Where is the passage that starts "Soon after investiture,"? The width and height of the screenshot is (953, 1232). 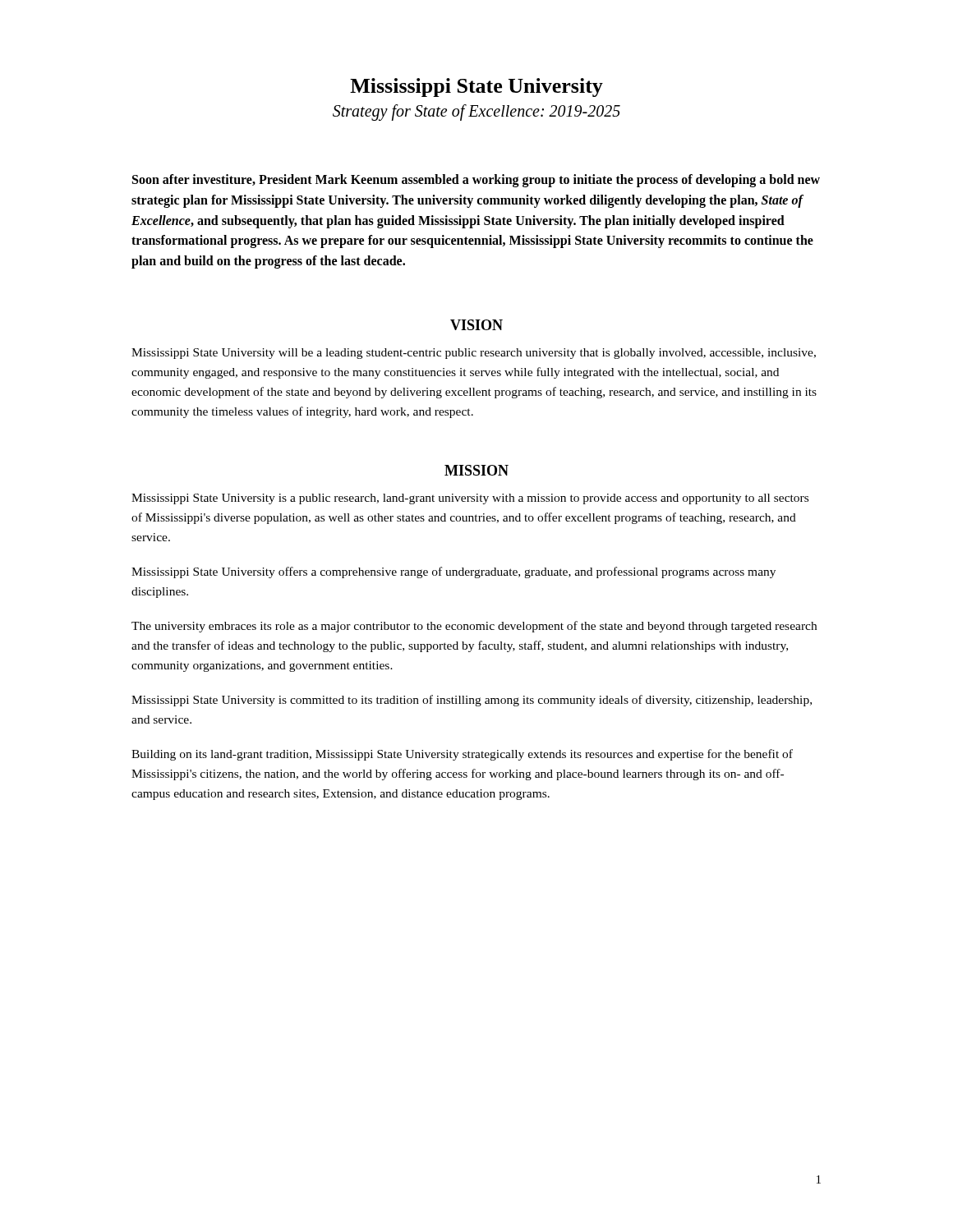476,220
